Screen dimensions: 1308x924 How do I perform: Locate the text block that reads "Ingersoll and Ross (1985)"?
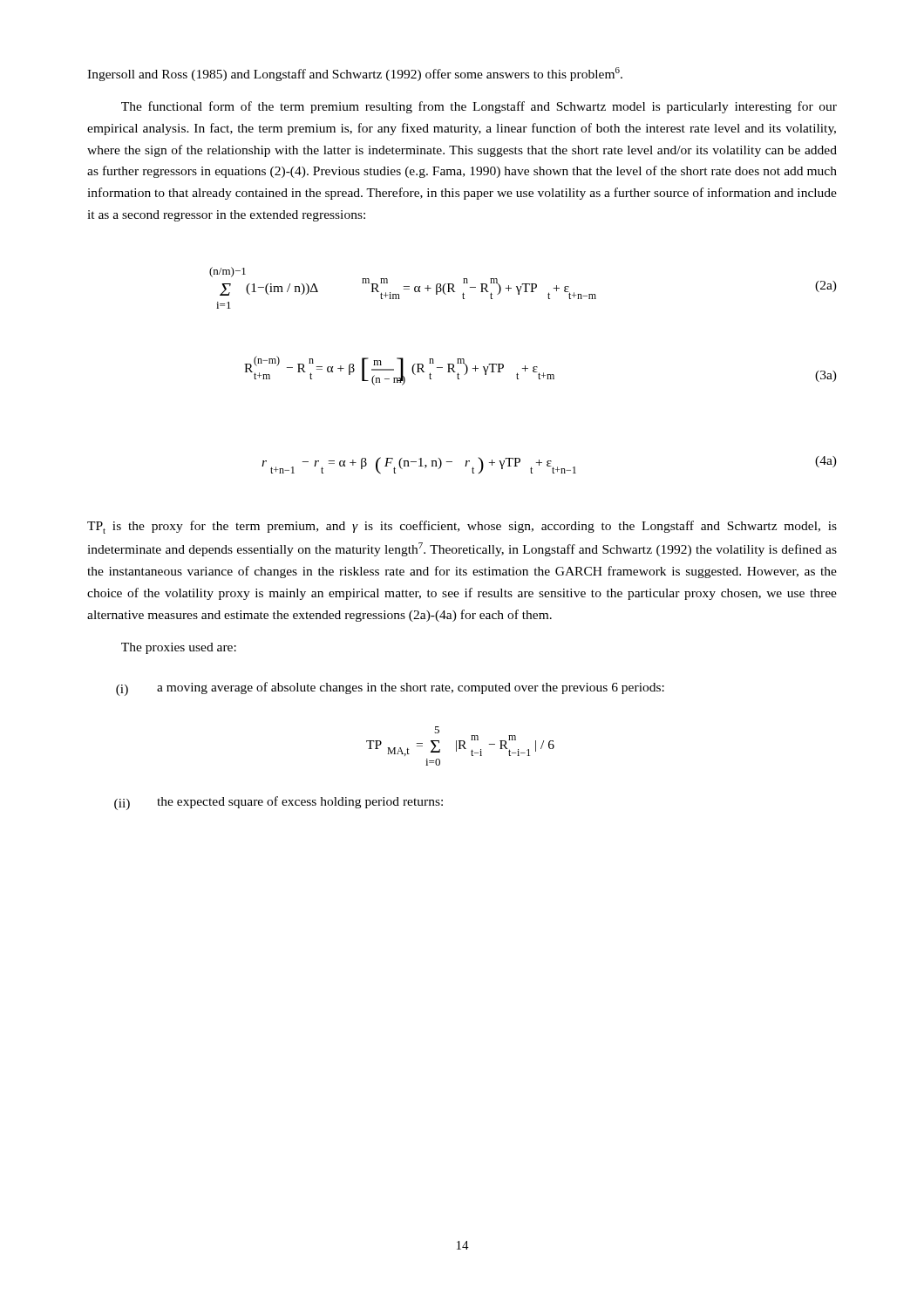tap(462, 74)
